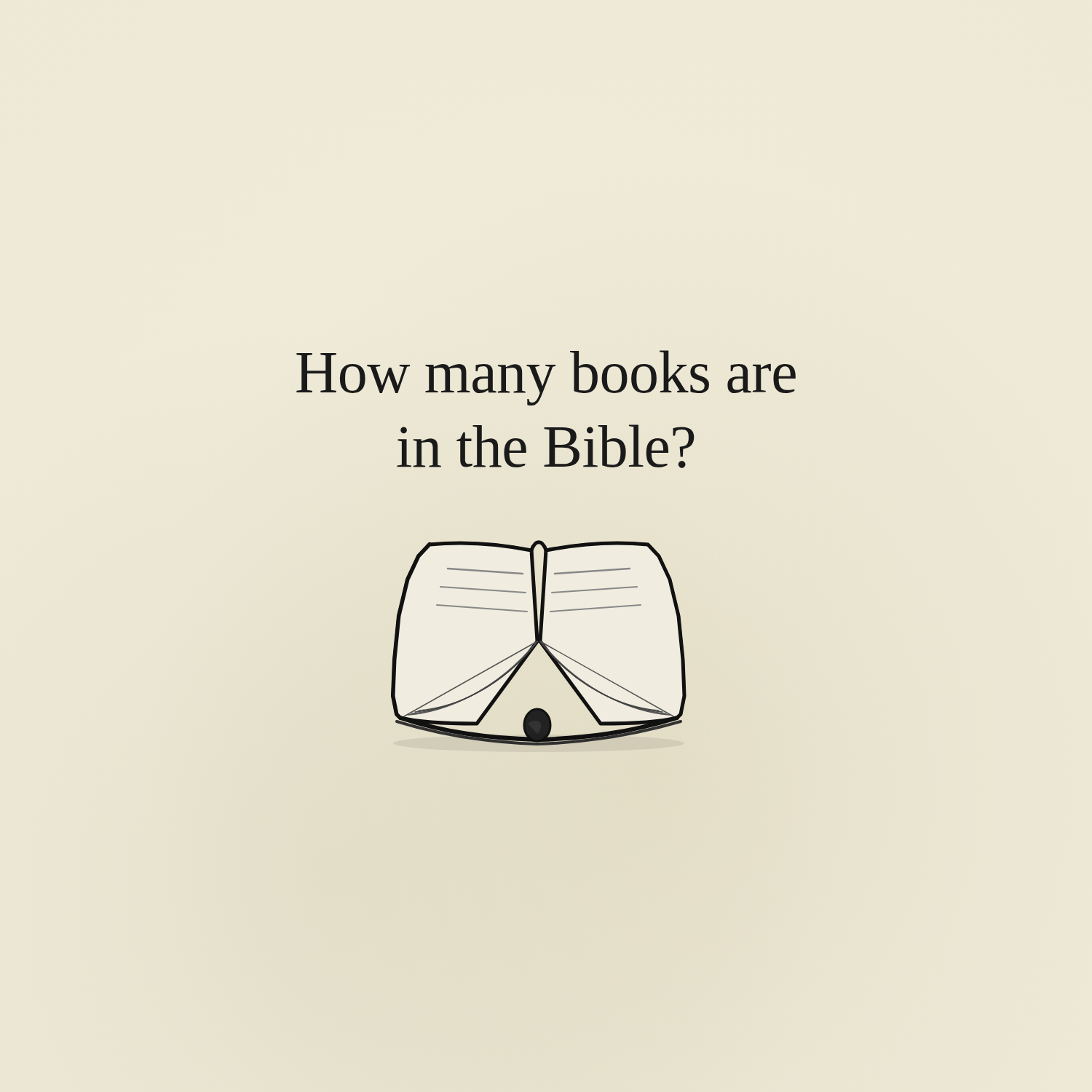Viewport: 1092px width, 1092px height.
Task: Click on the text block starting "How many books arein"
Action: click(x=546, y=409)
